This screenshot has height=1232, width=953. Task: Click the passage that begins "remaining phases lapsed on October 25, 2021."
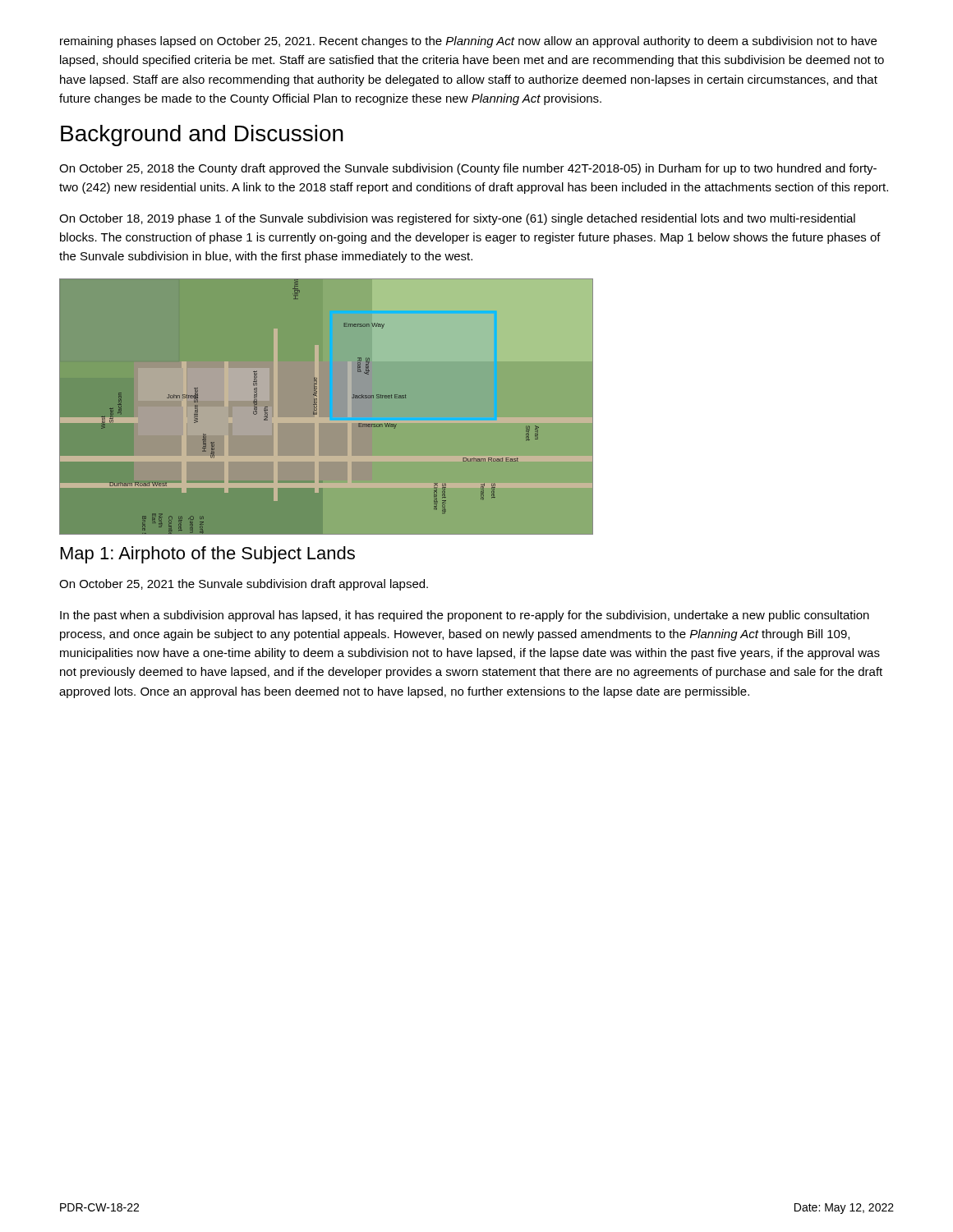click(472, 69)
